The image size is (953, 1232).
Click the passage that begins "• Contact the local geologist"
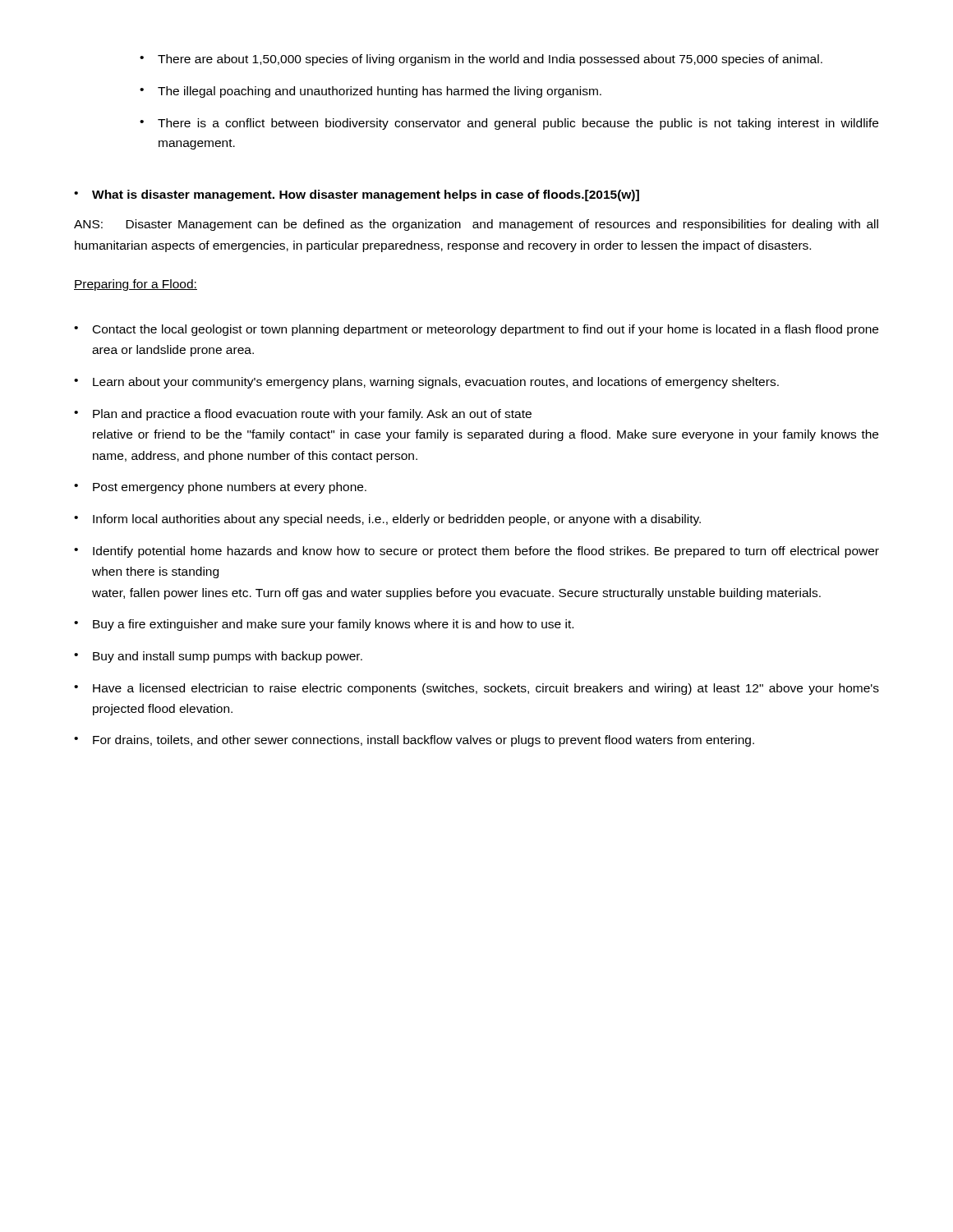click(476, 340)
